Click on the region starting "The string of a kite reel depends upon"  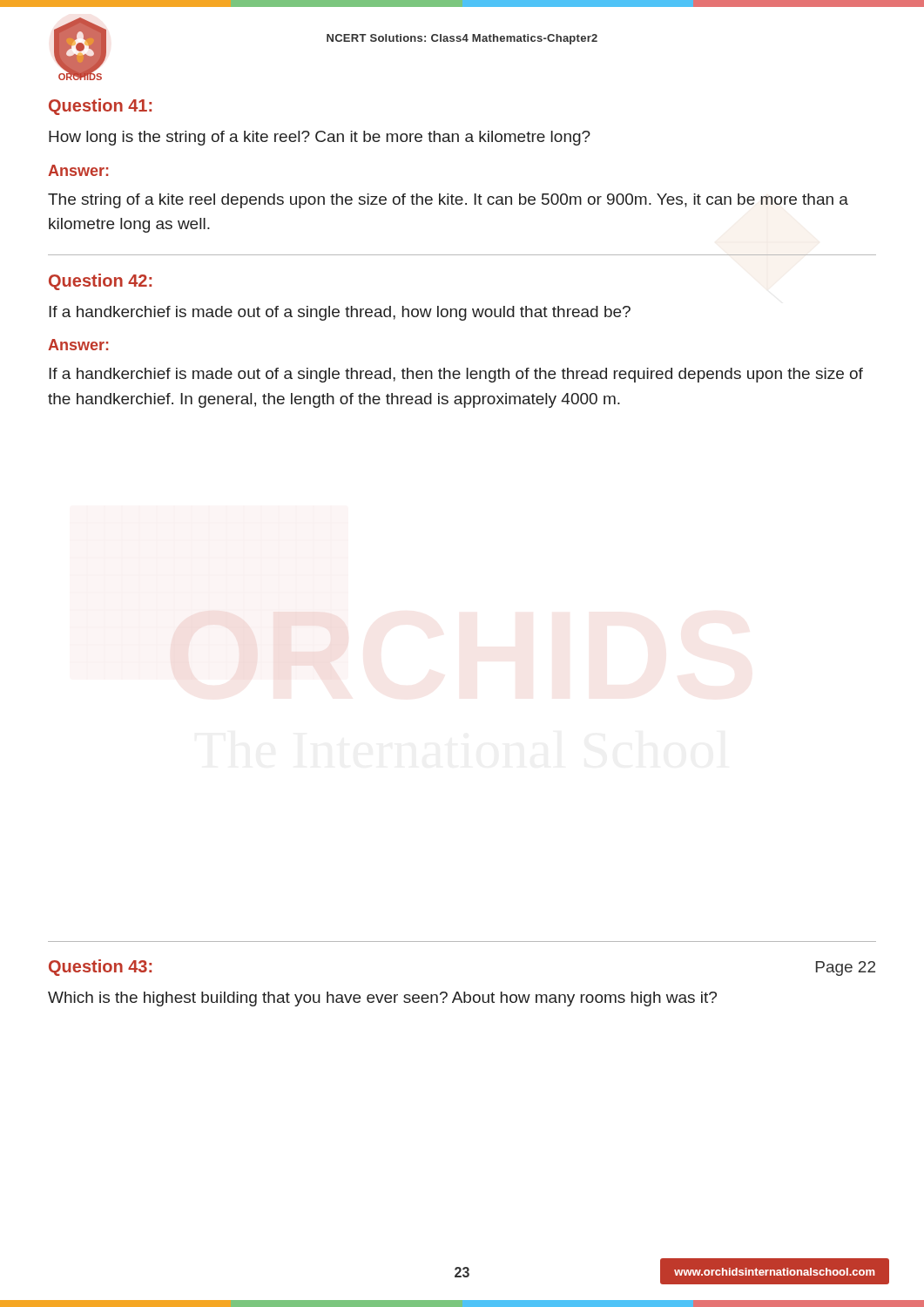[448, 211]
